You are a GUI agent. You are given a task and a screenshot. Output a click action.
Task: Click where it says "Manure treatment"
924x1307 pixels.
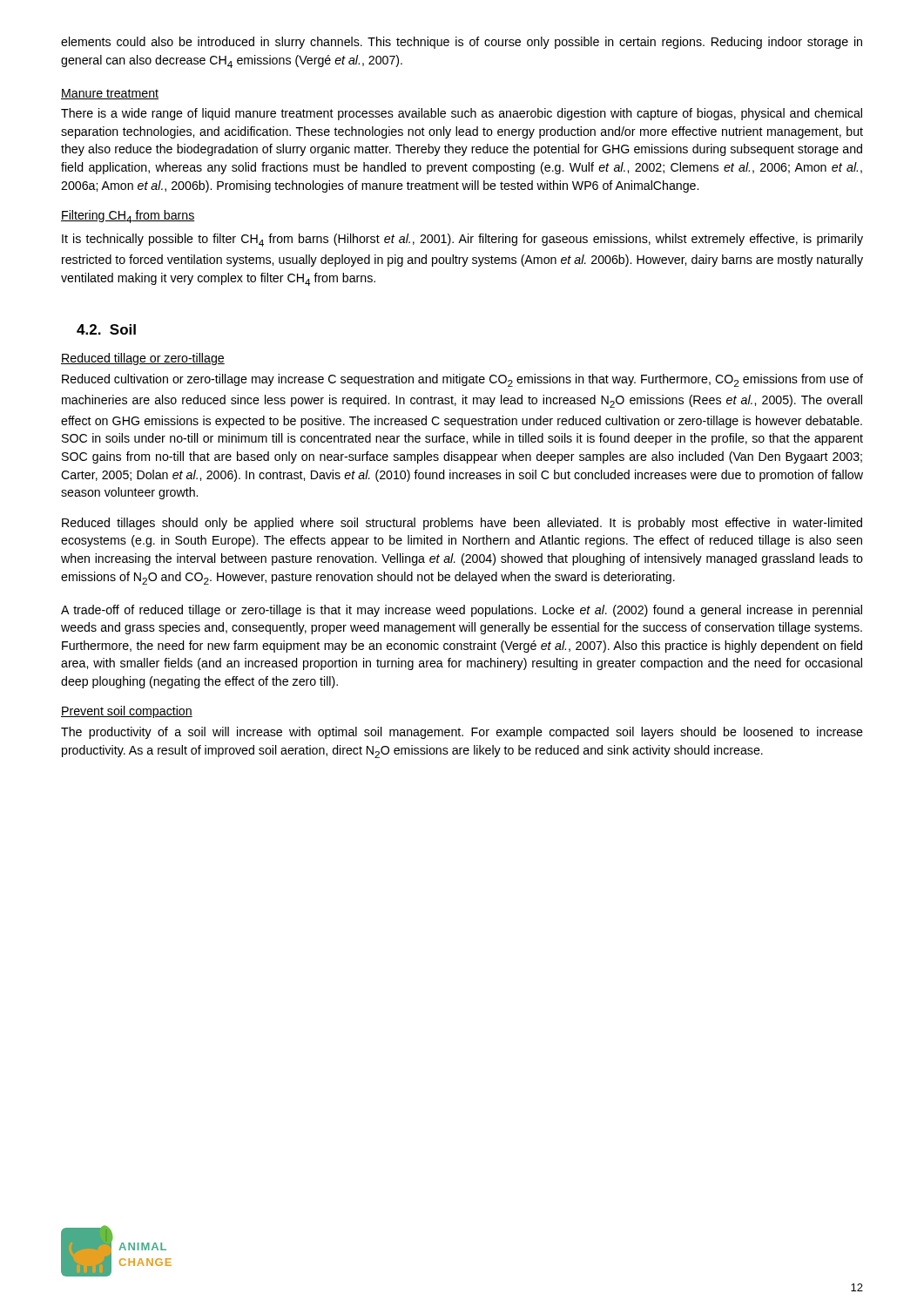coord(110,93)
